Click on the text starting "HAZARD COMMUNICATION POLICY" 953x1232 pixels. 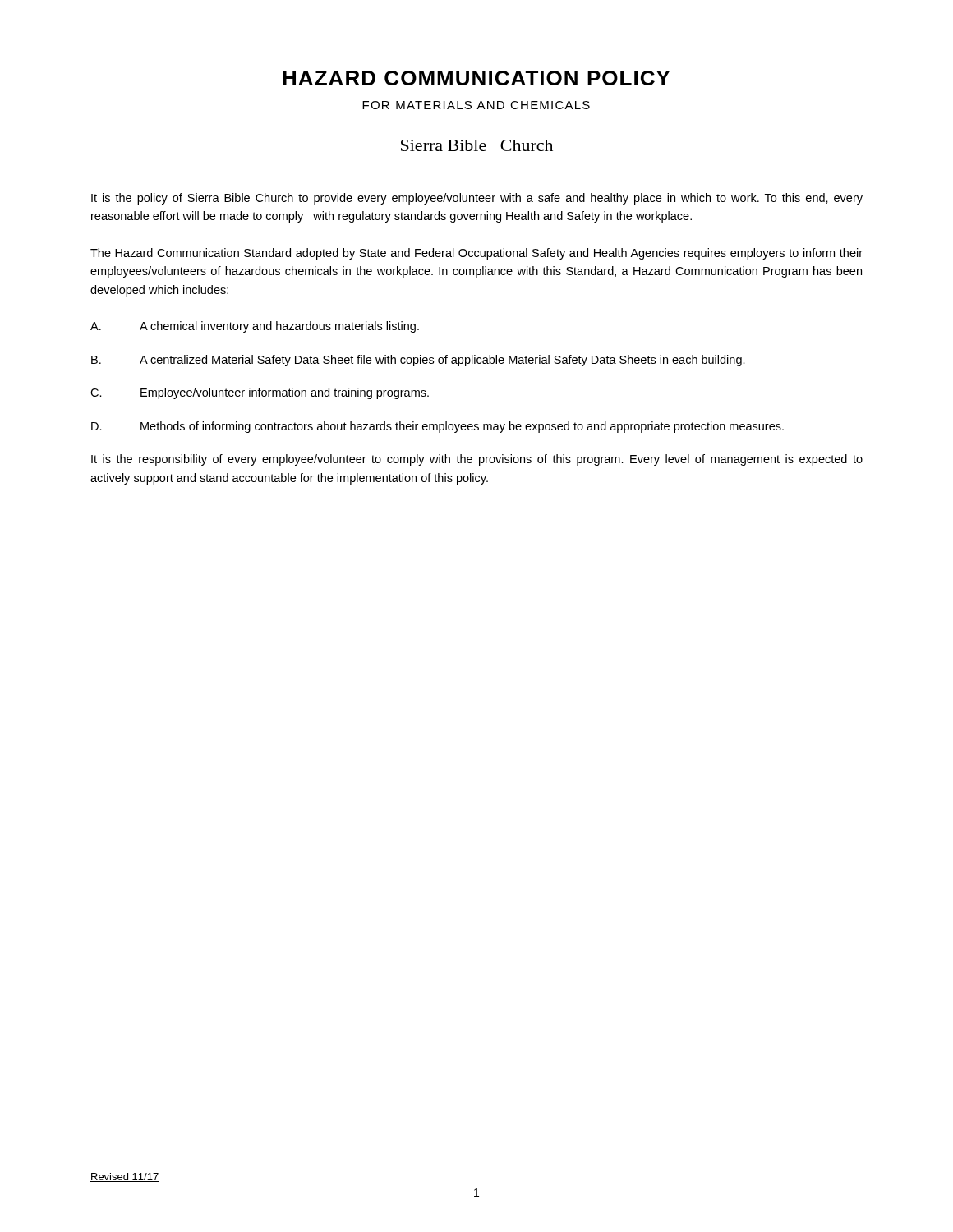476,78
